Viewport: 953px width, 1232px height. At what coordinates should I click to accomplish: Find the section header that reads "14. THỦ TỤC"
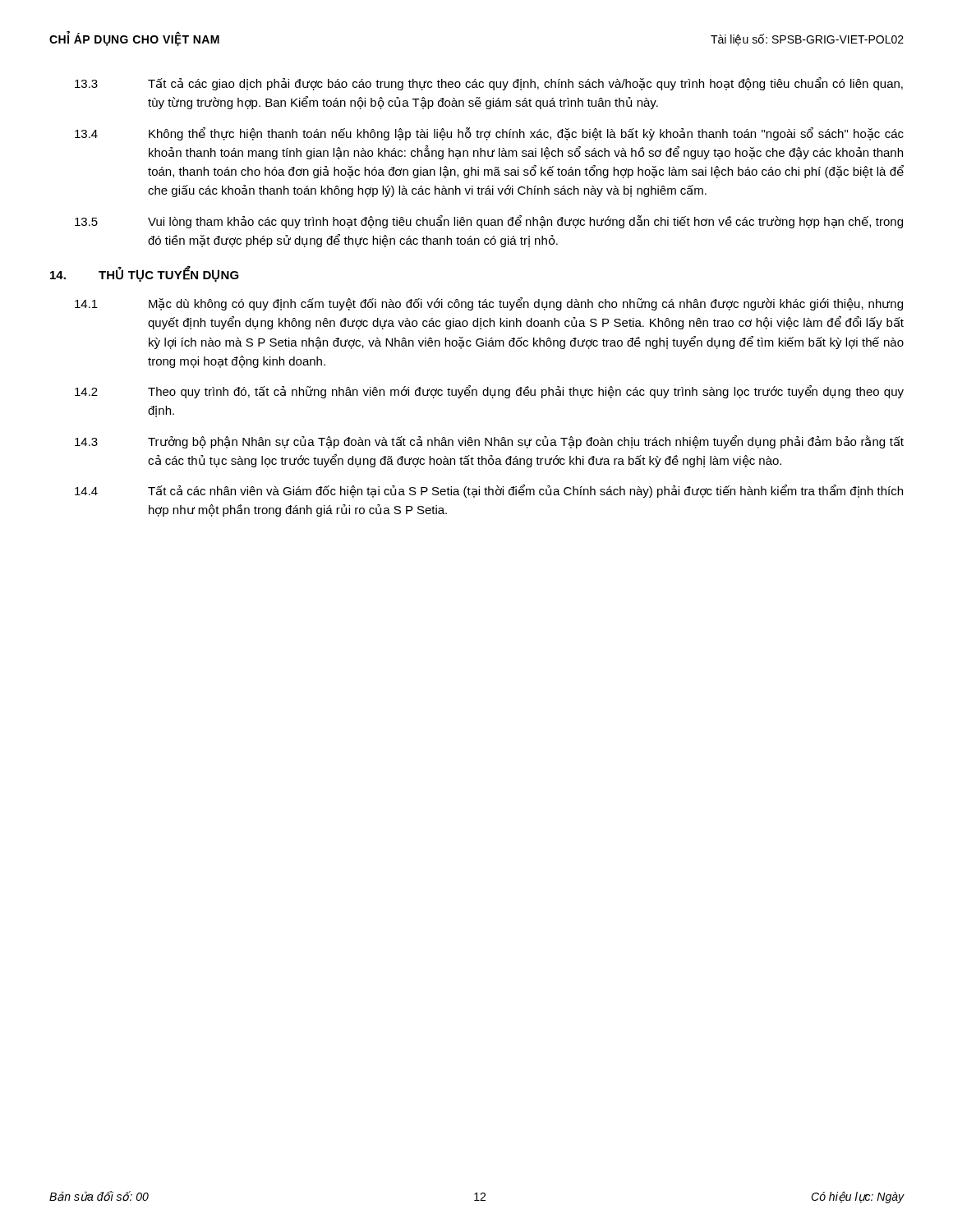(144, 275)
